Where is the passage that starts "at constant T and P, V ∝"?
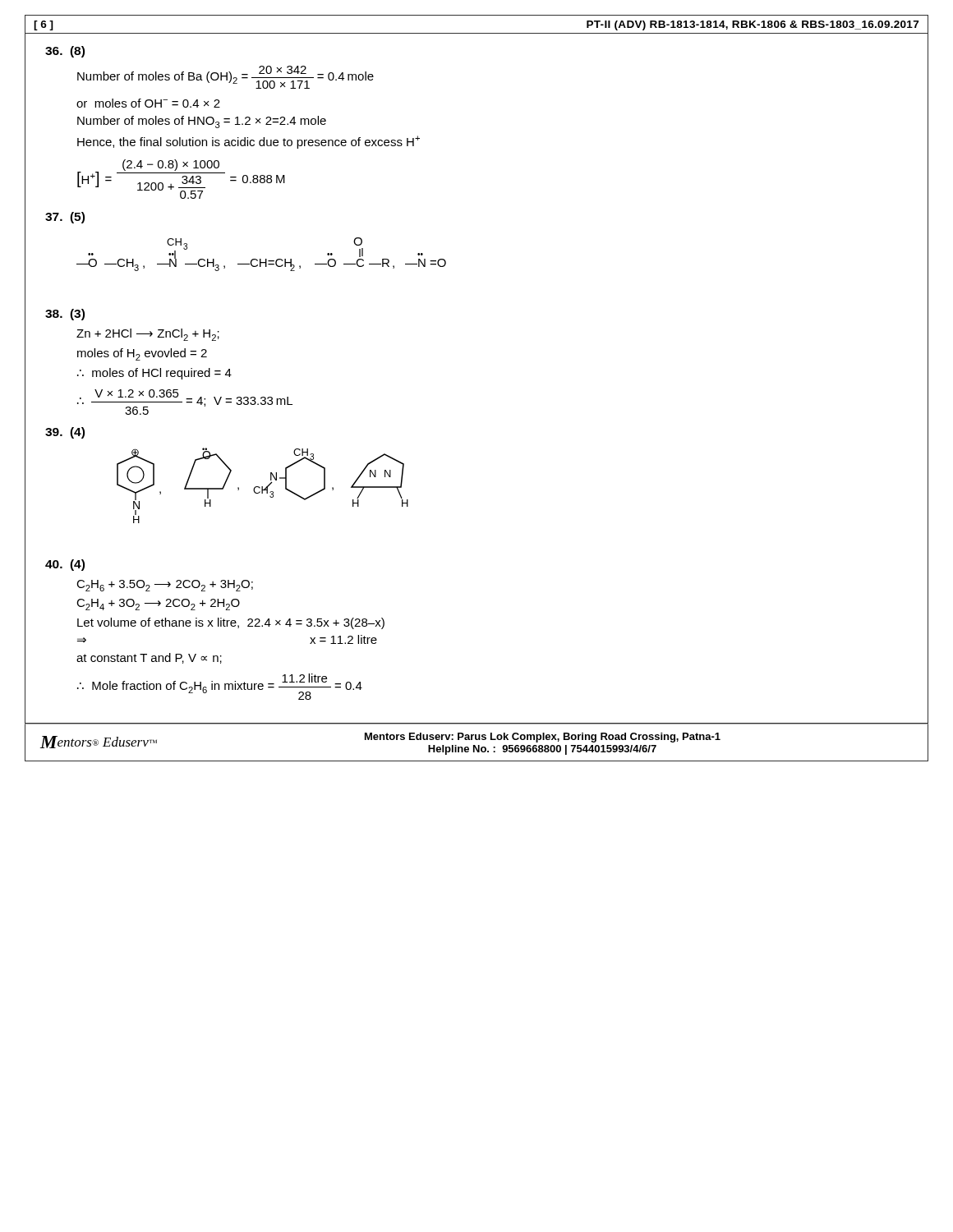This screenshot has width=953, height=1232. click(149, 657)
